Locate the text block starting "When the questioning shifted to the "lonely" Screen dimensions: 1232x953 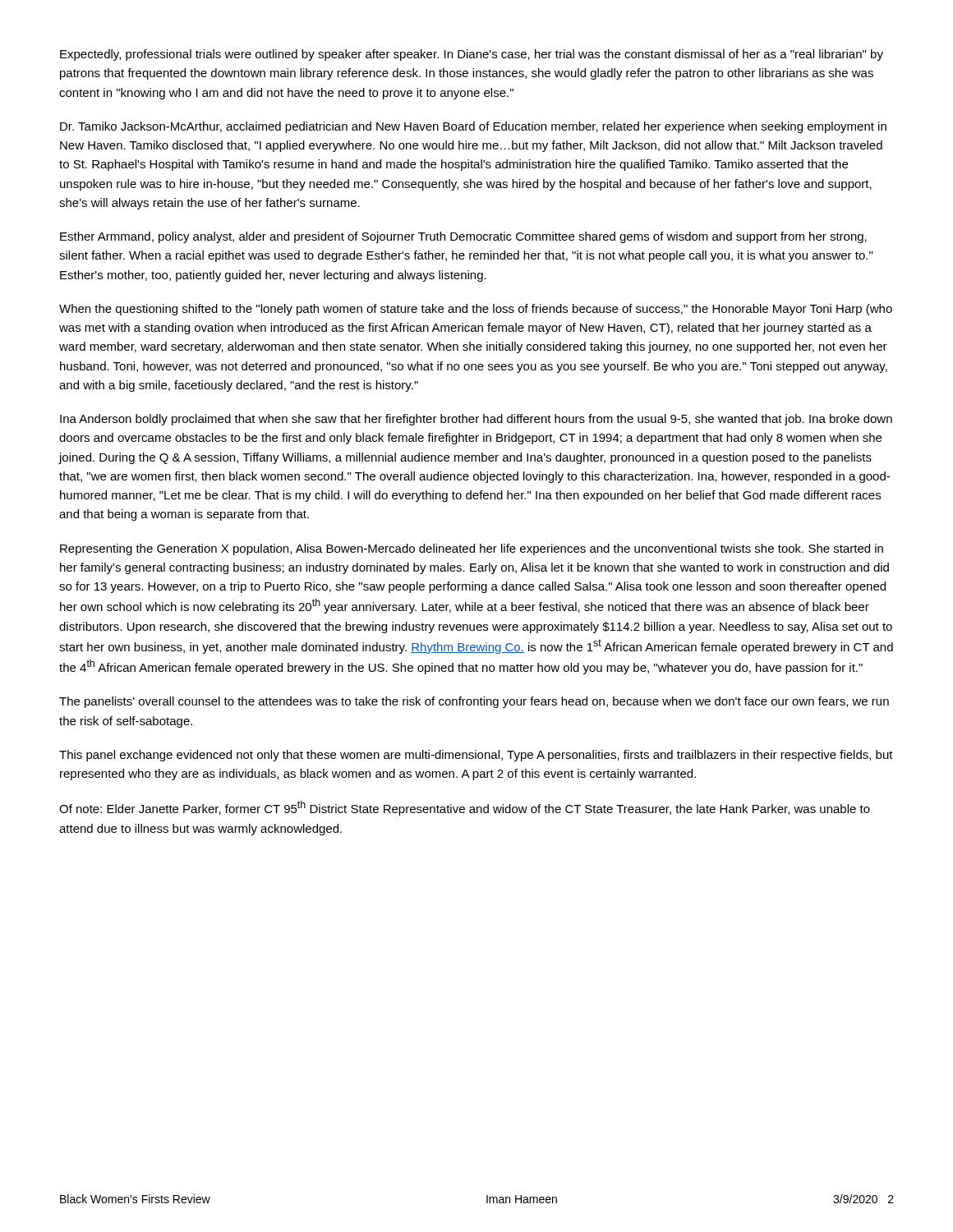(x=476, y=346)
